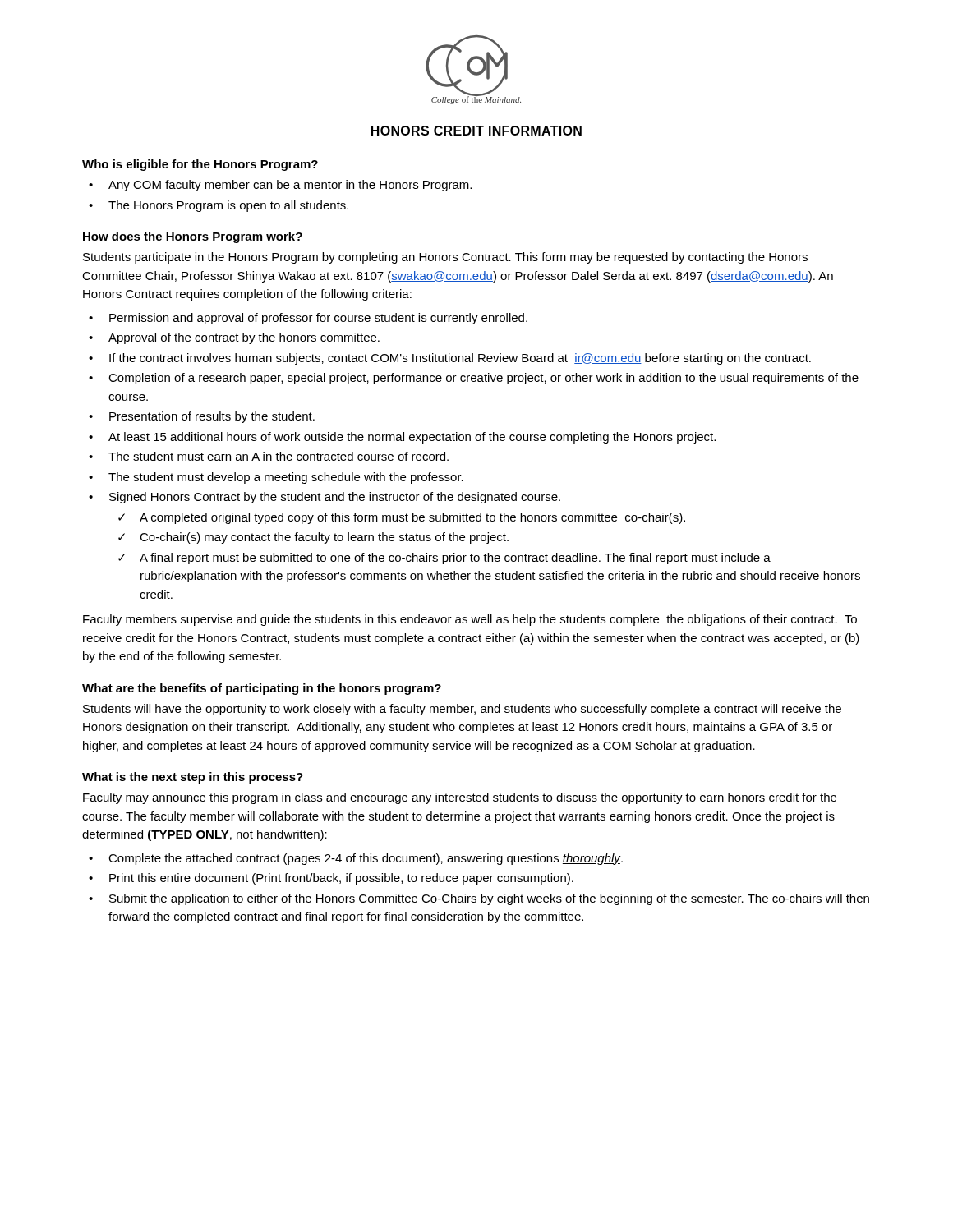
Task: Find the passage starting "What is the next step in this process?"
Action: point(193,777)
